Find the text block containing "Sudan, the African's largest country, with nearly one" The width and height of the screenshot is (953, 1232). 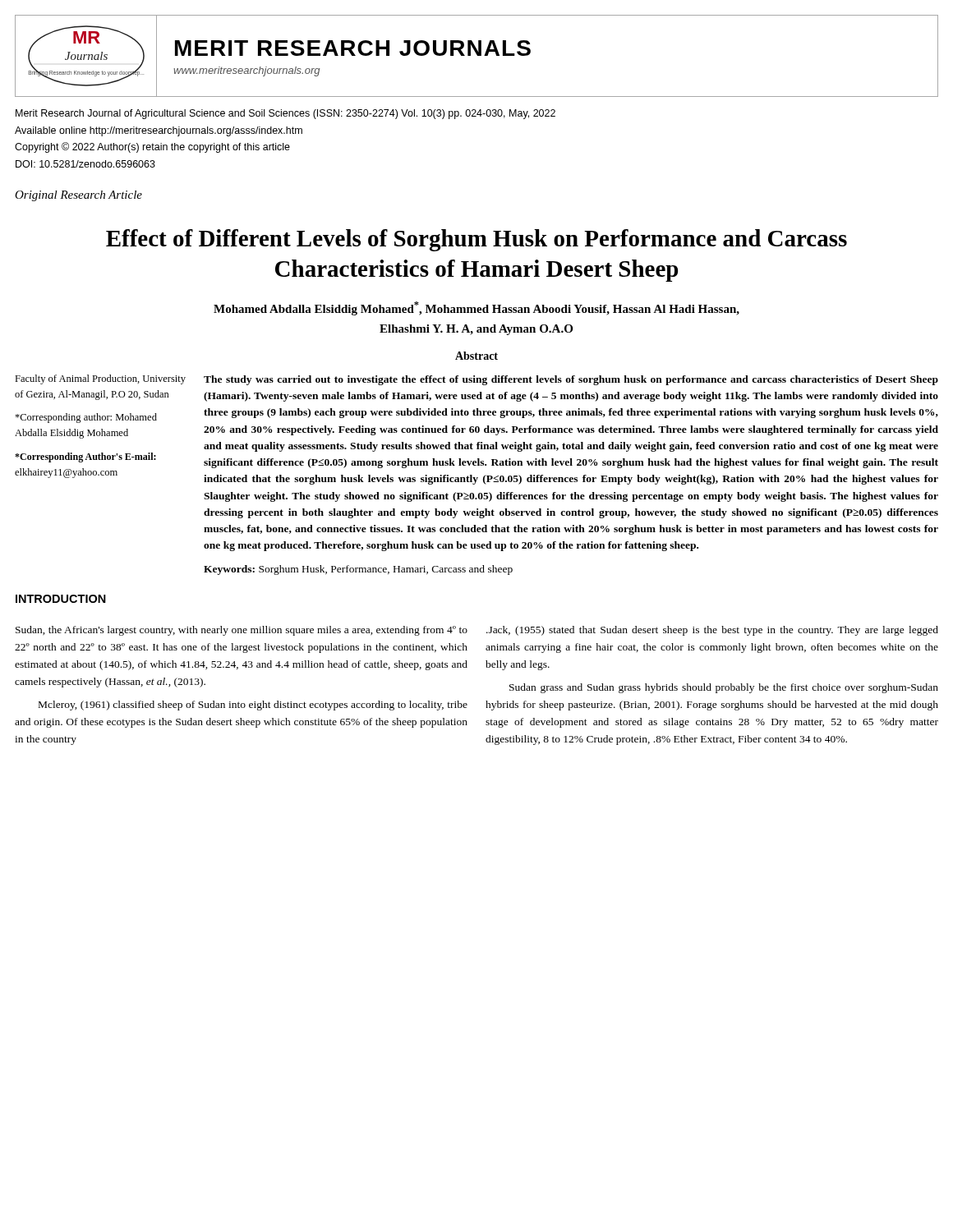242,631
